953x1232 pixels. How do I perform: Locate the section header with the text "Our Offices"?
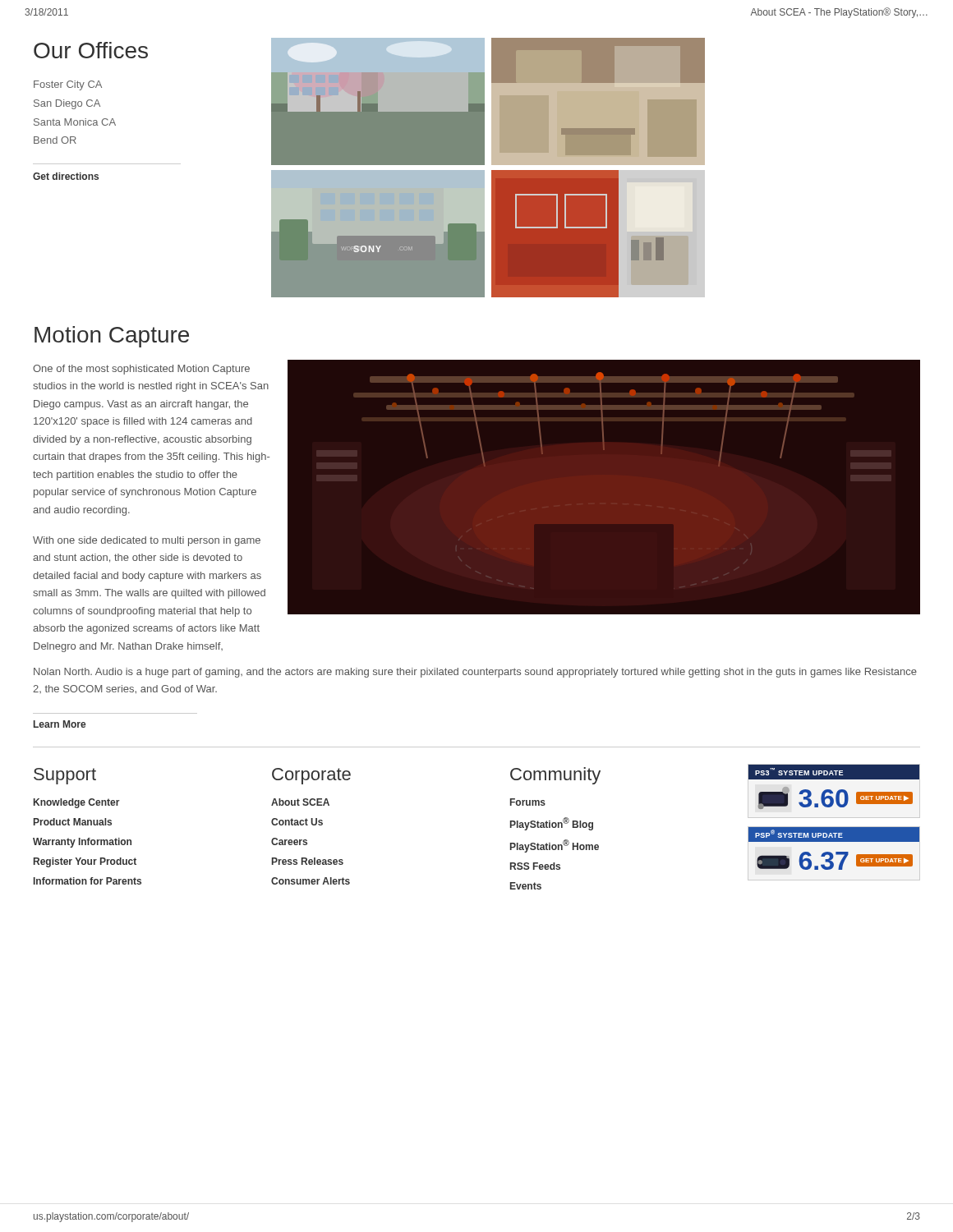click(91, 51)
